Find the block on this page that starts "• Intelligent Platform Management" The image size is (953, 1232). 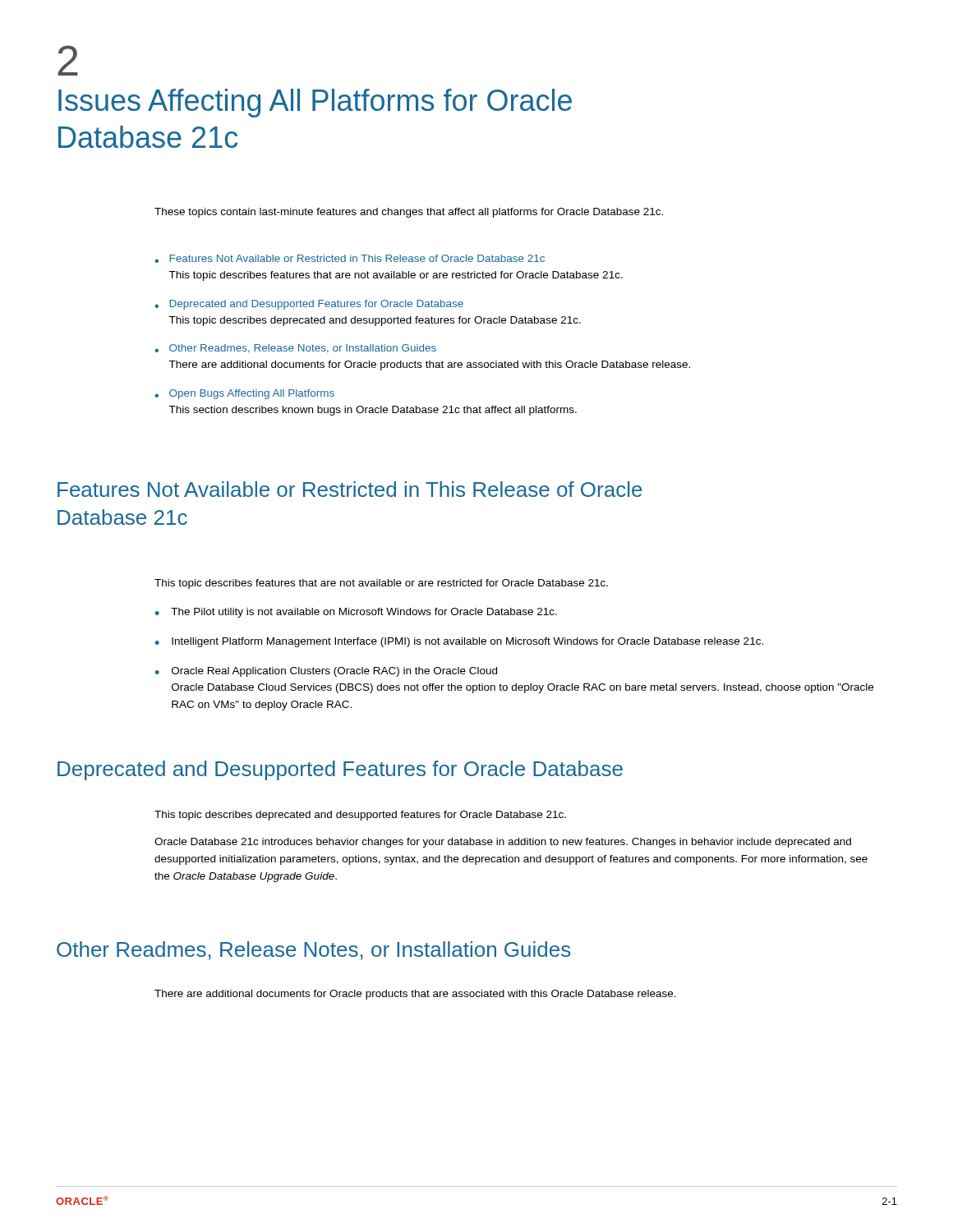tap(459, 644)
